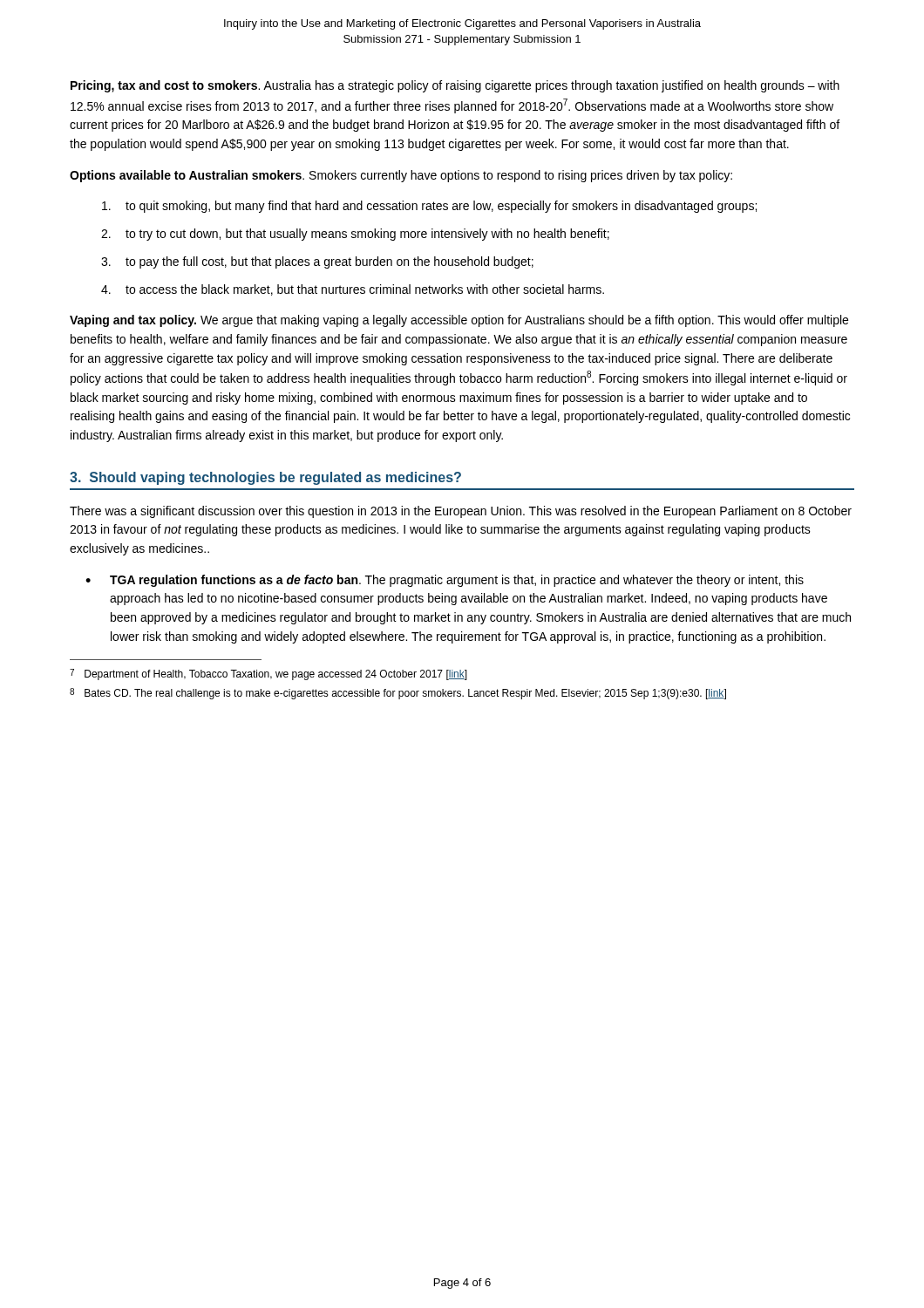Click on the block starting "Pricing, tax and"
This screenshot has width=924, height=1308.
[x=455, y=115]
